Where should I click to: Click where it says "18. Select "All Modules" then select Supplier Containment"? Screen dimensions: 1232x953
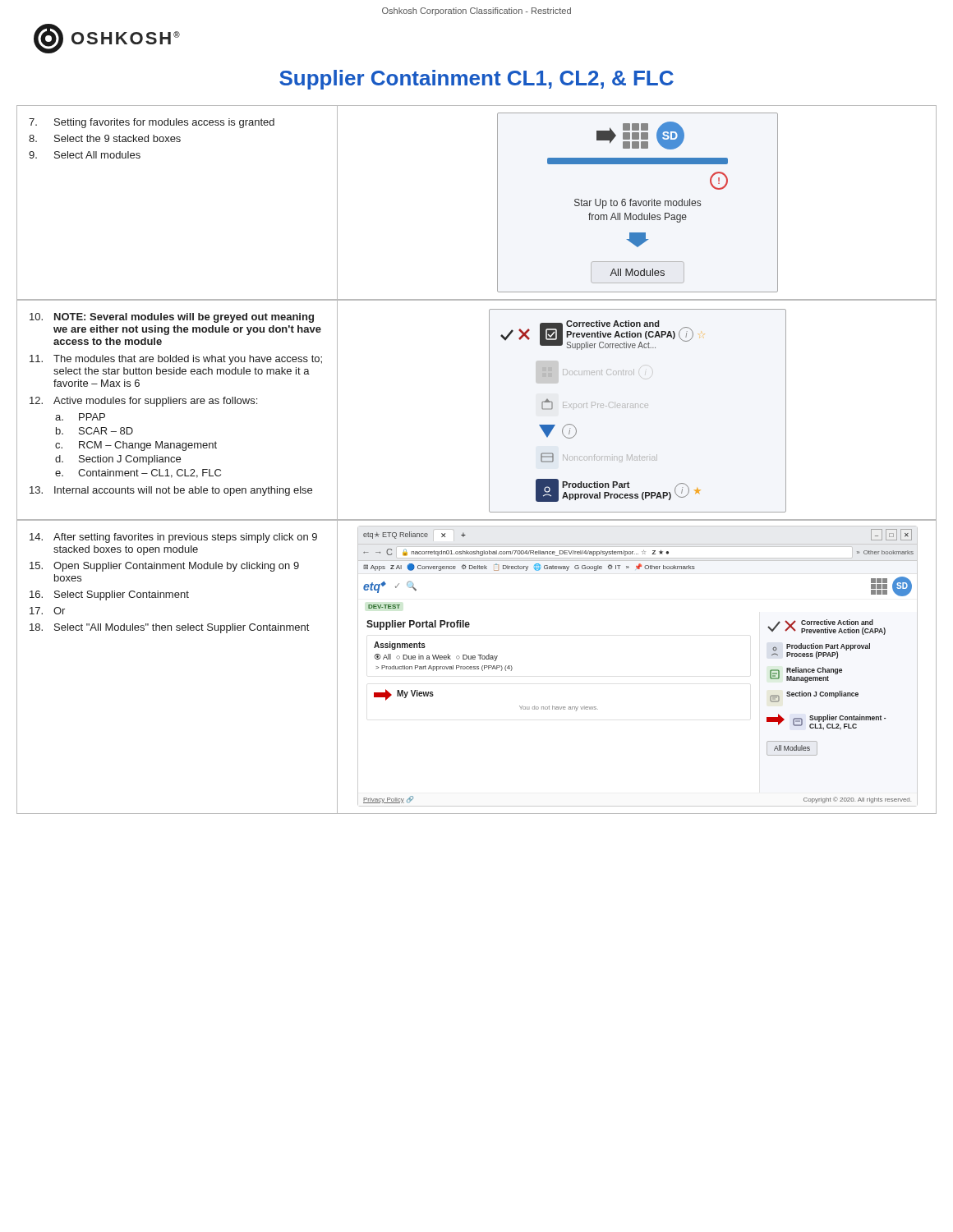click(177, 627)
